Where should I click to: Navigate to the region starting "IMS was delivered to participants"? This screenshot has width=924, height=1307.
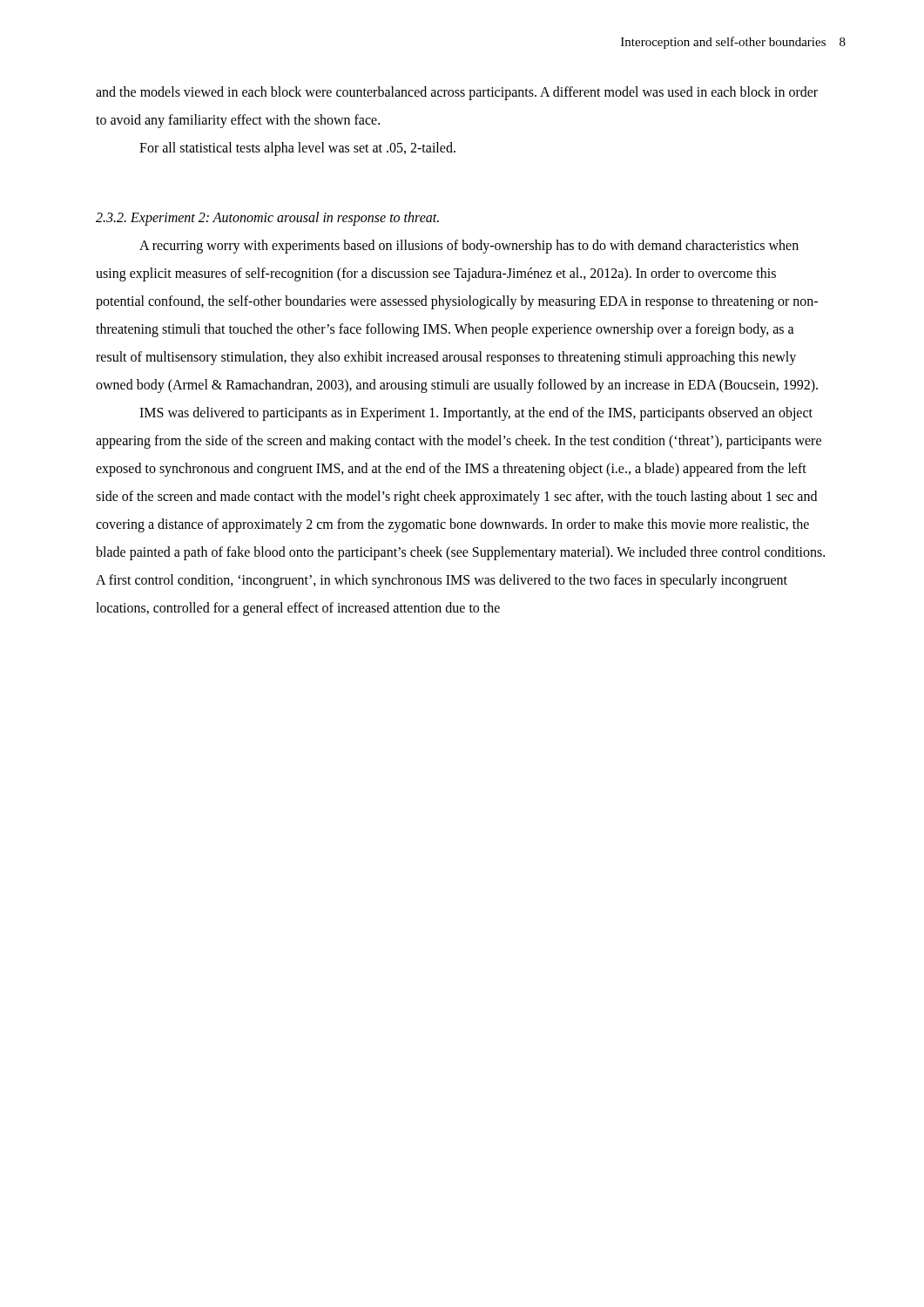pos(461,510)
